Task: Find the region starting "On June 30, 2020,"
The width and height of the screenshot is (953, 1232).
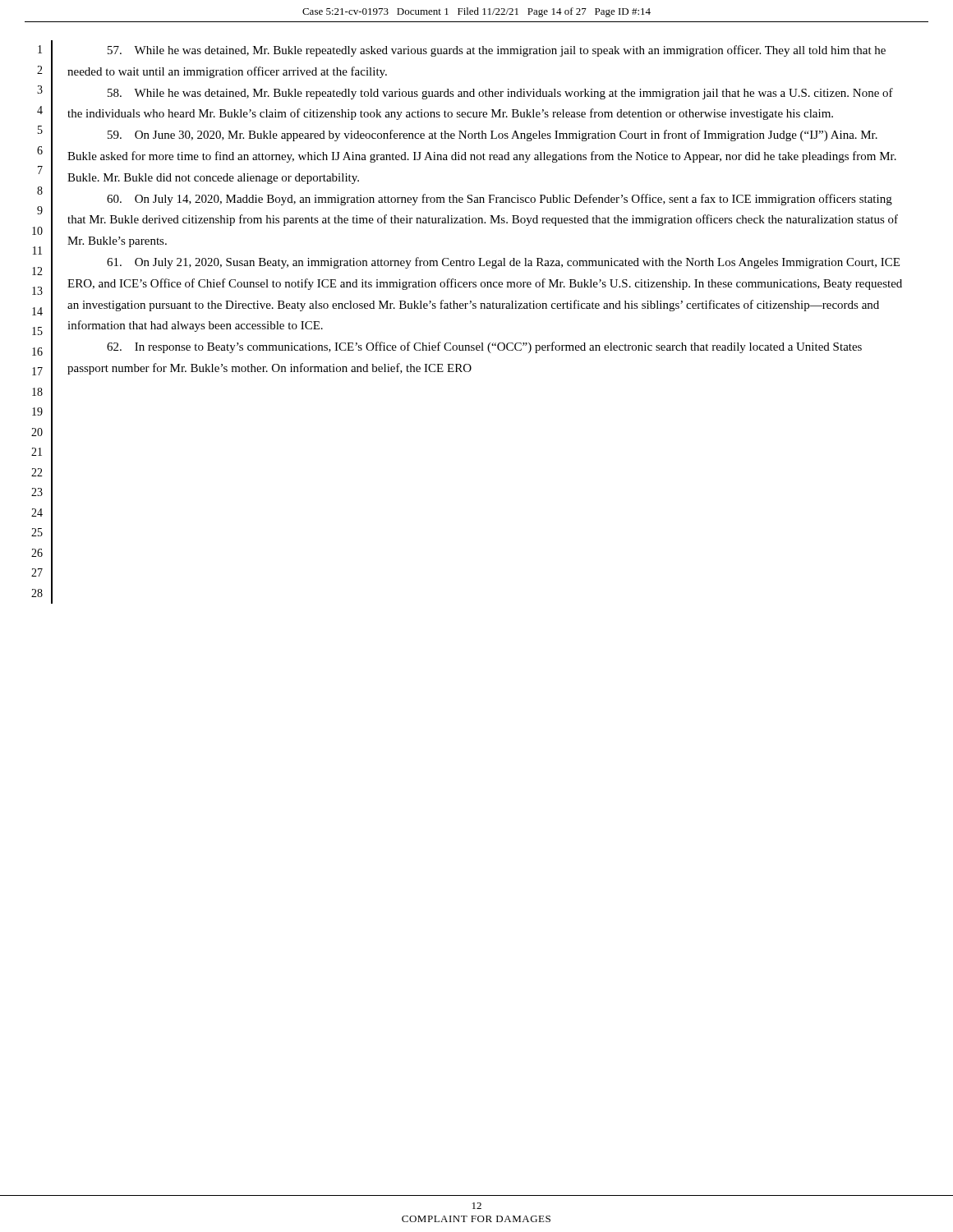Action: pos(486,157)
